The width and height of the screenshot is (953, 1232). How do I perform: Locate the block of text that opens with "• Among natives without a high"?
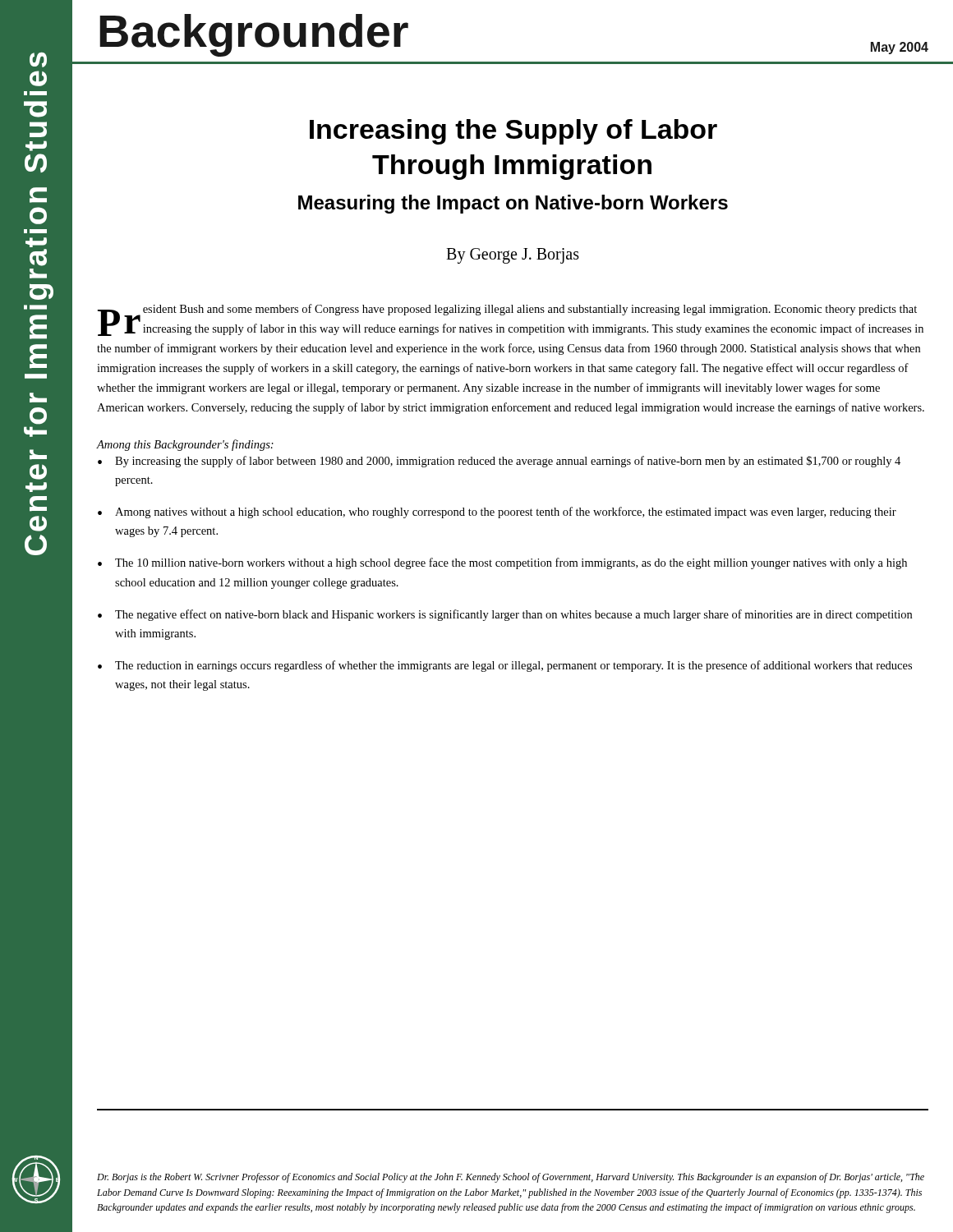coord(513,522)
